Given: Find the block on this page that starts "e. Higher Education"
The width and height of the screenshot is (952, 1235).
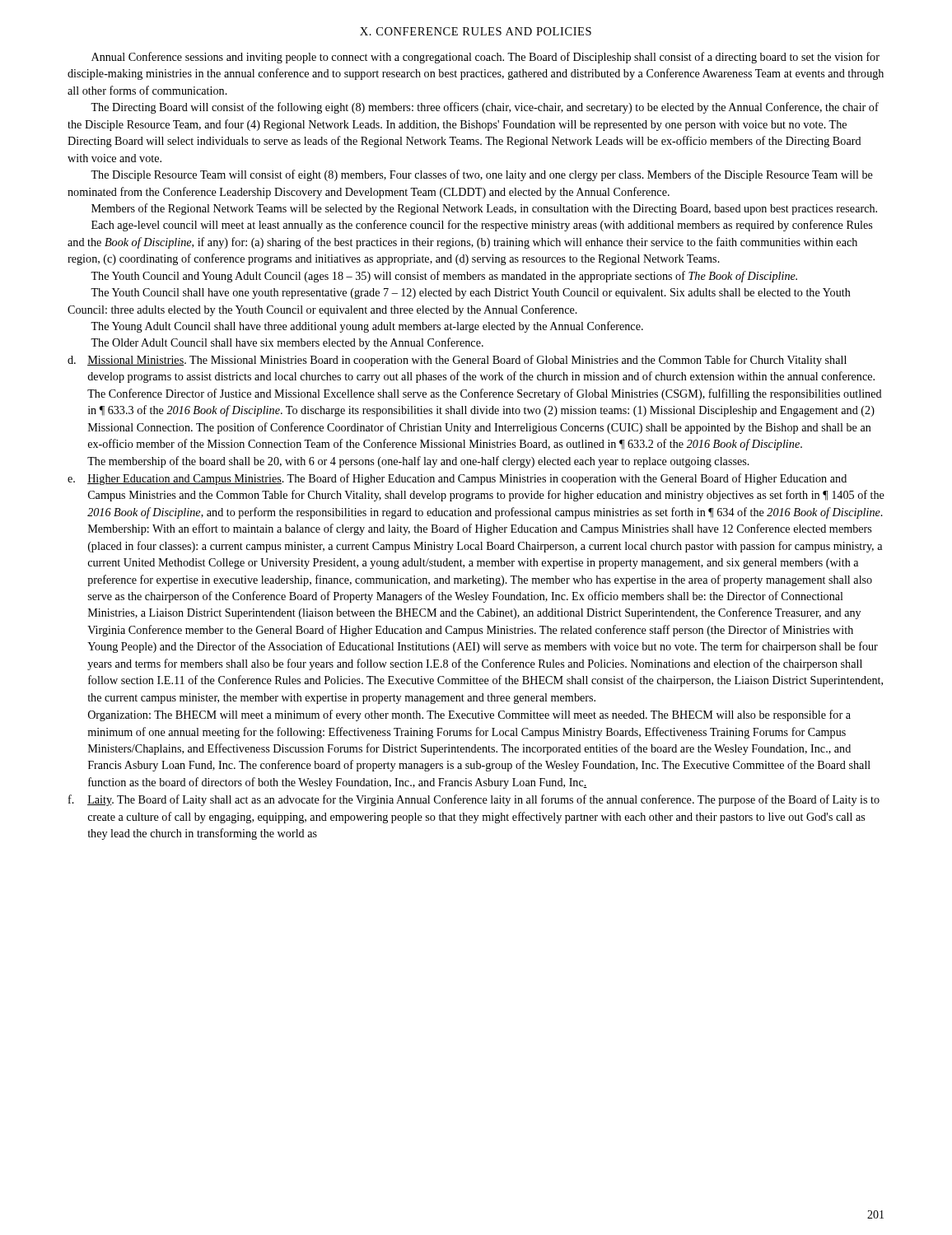Looking at the screenshot, I should pos(476,588).
